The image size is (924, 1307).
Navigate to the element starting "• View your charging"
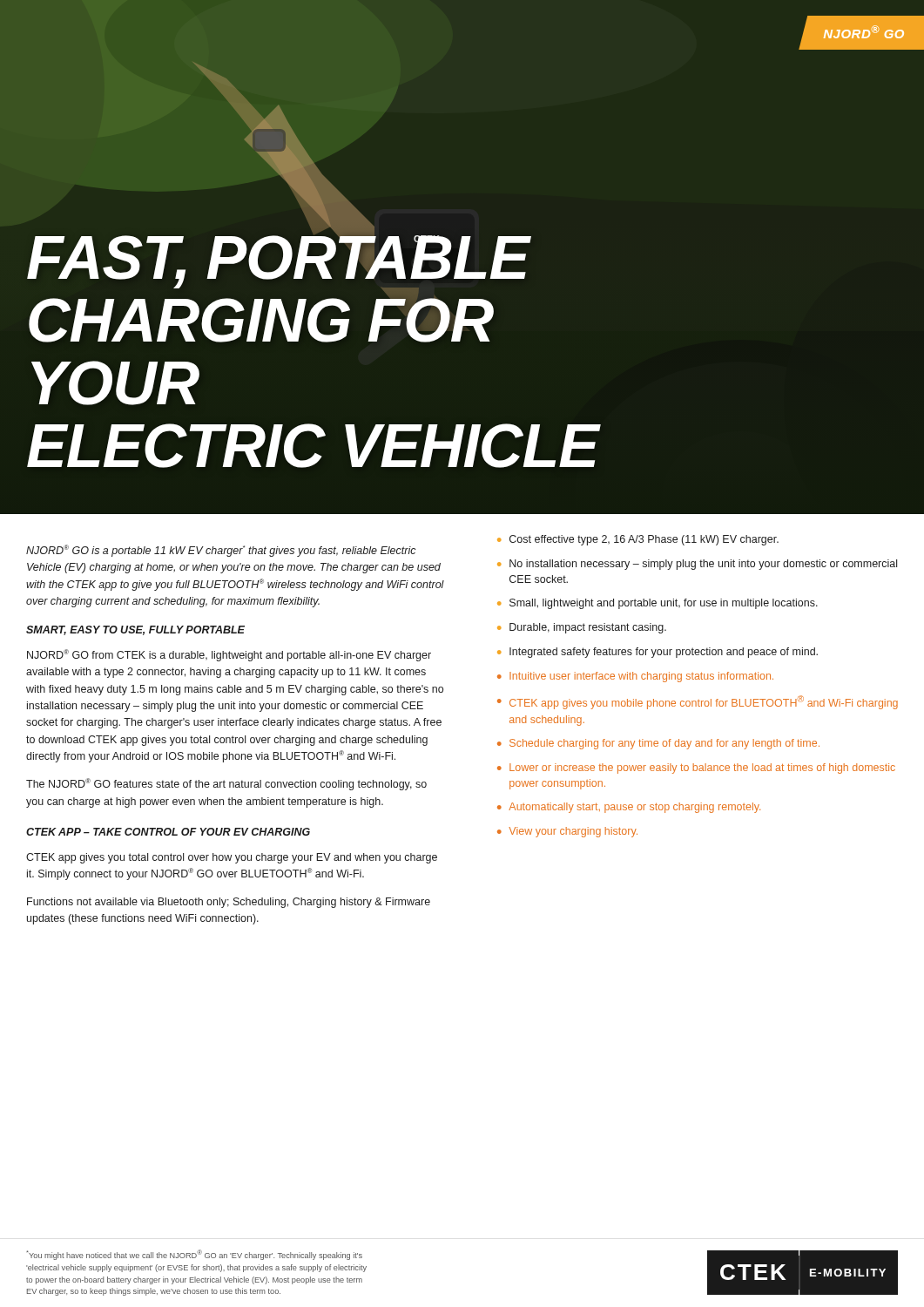(567, 832)
